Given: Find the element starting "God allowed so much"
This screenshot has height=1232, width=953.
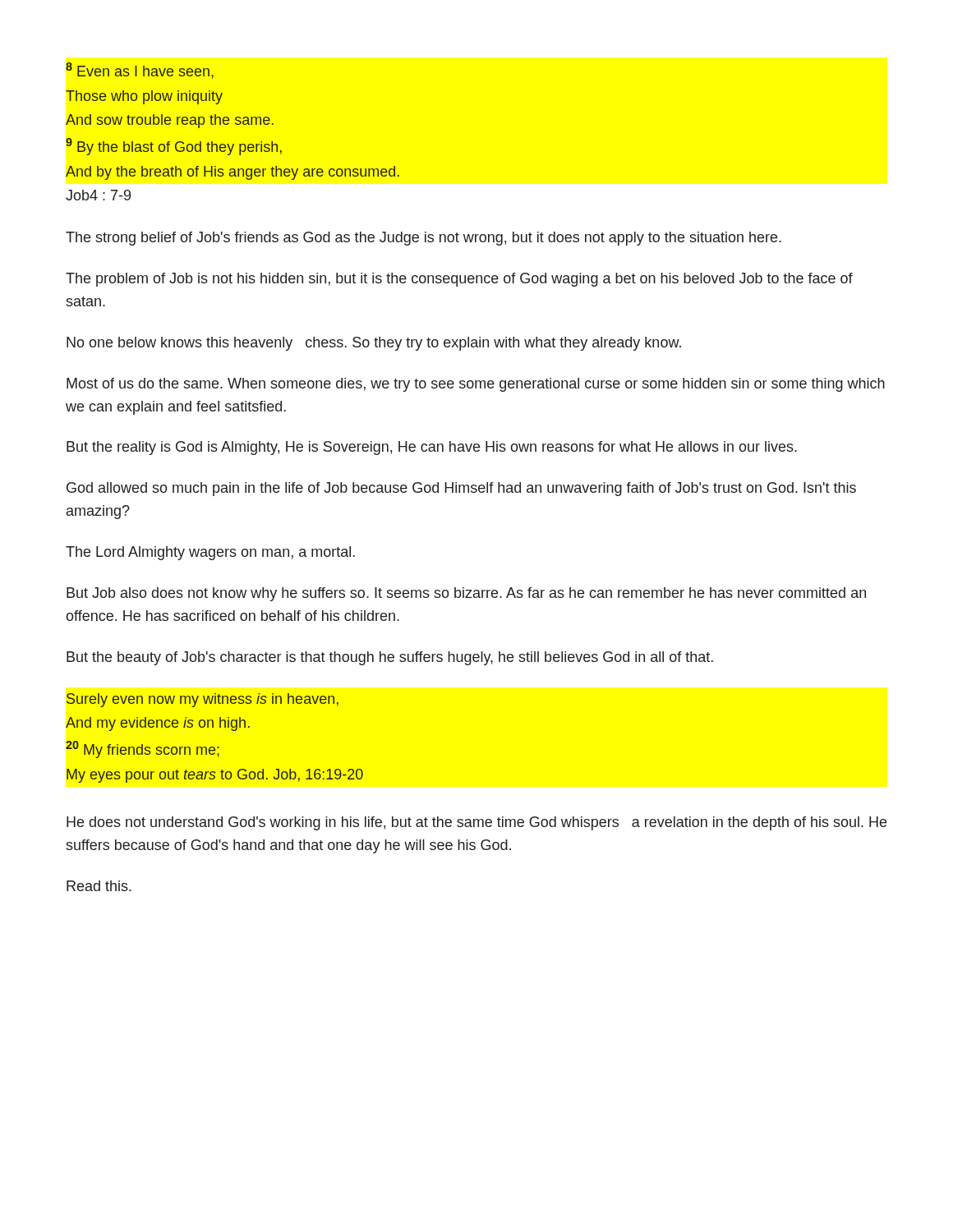Looking at the screenshot, I should pos(461,500).
